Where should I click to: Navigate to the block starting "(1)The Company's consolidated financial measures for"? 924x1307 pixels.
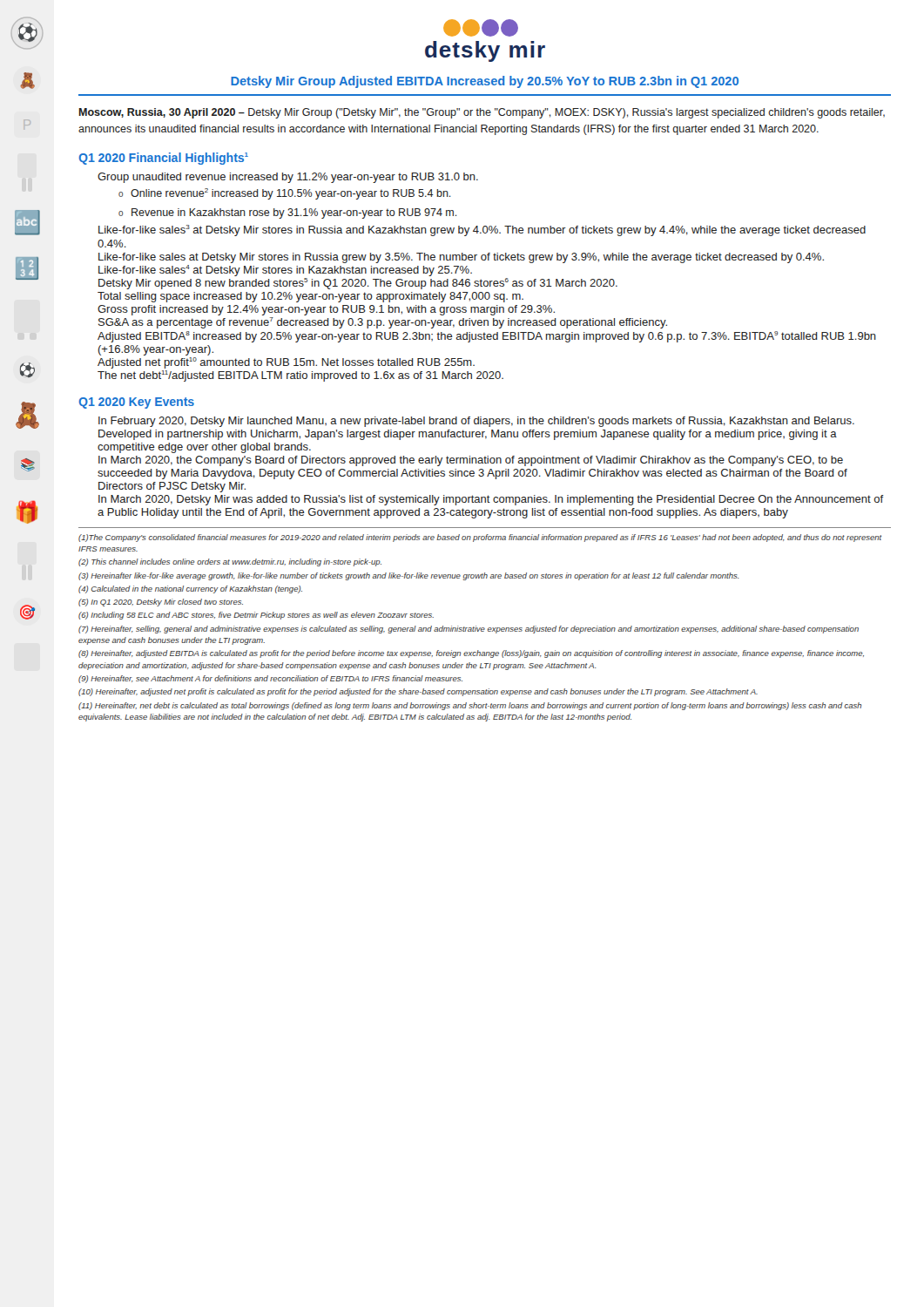coord(480,543)
